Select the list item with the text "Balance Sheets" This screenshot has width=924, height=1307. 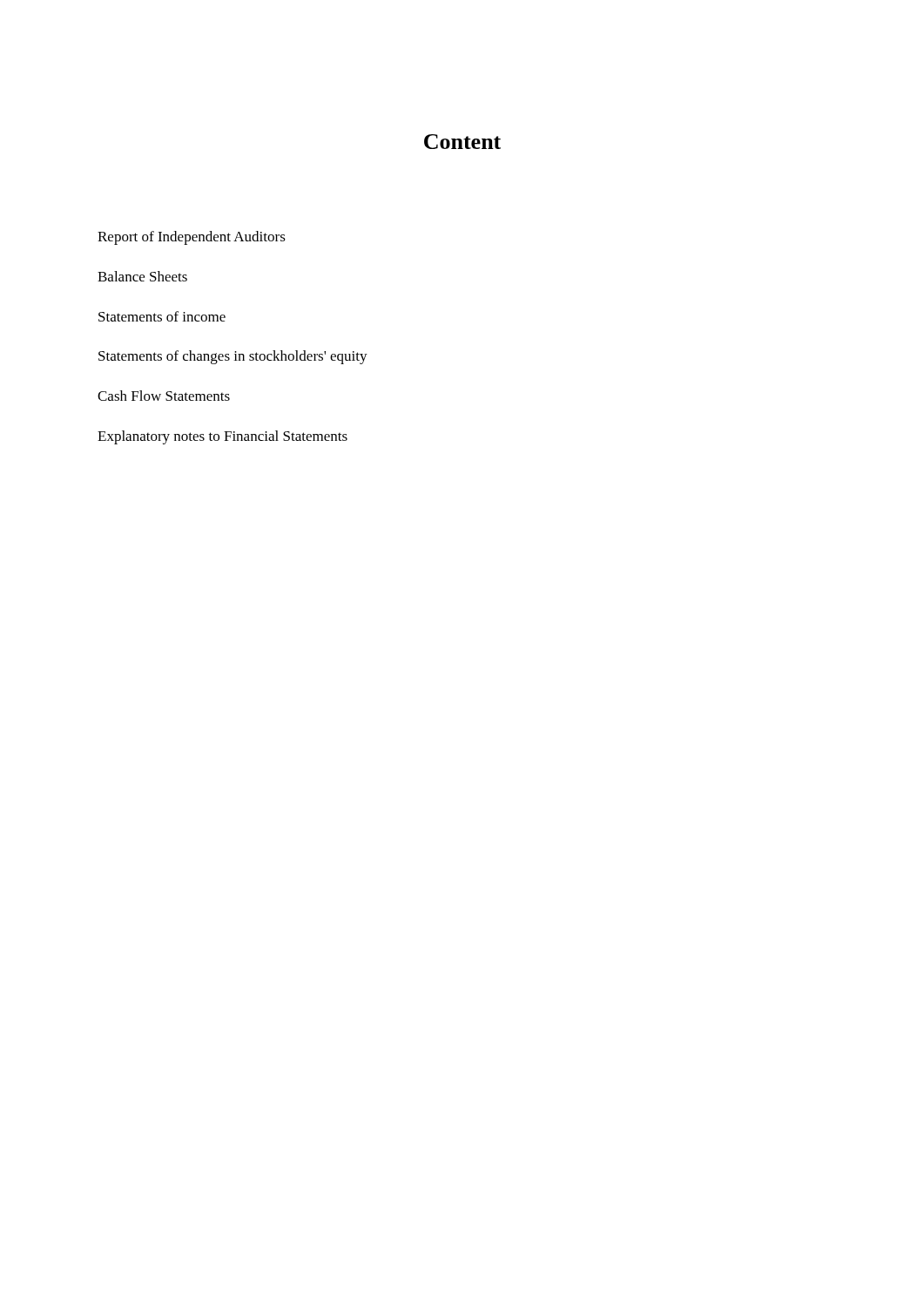point(143,276)
